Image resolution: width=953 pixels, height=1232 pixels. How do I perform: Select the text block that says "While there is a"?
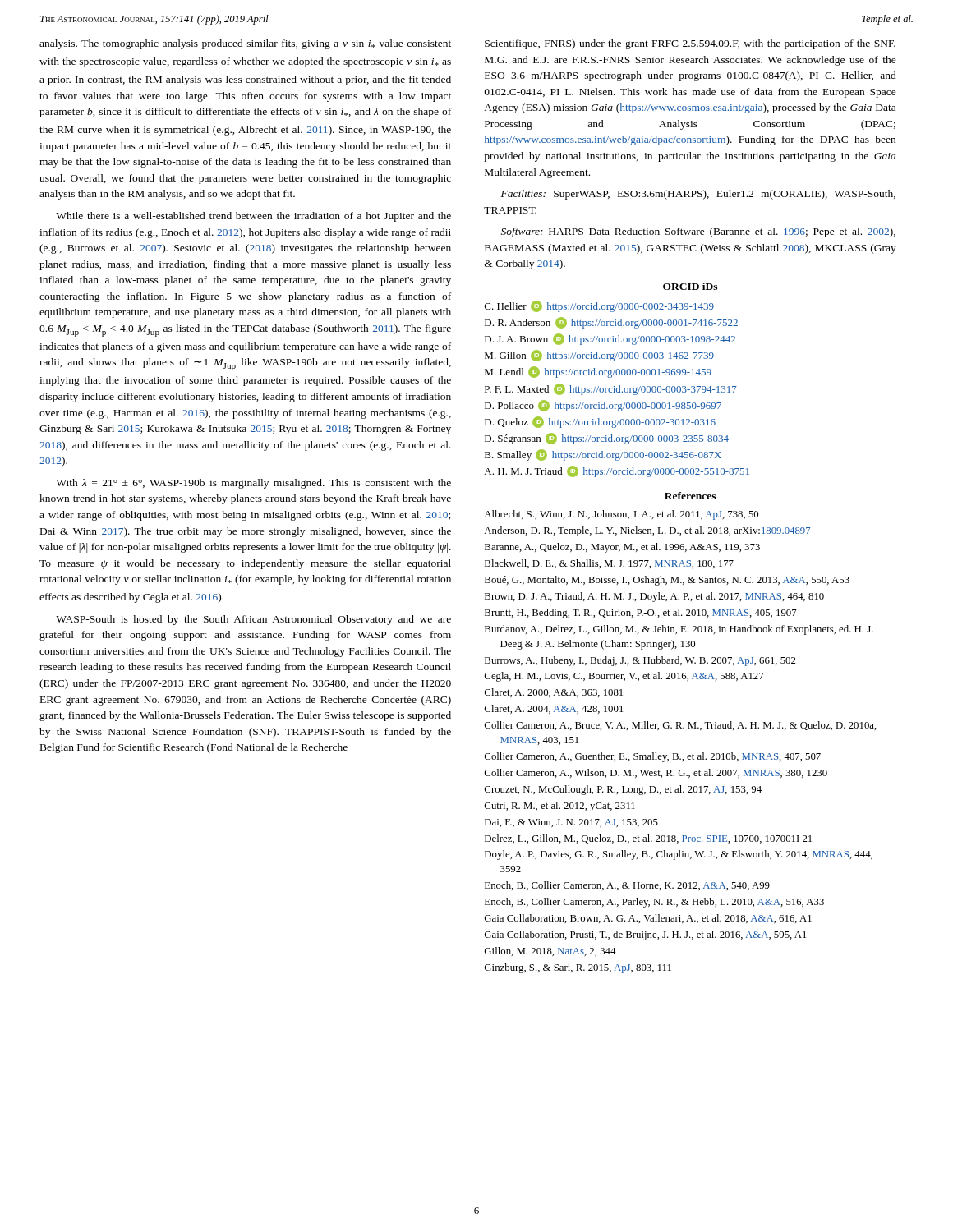point(245,338)
